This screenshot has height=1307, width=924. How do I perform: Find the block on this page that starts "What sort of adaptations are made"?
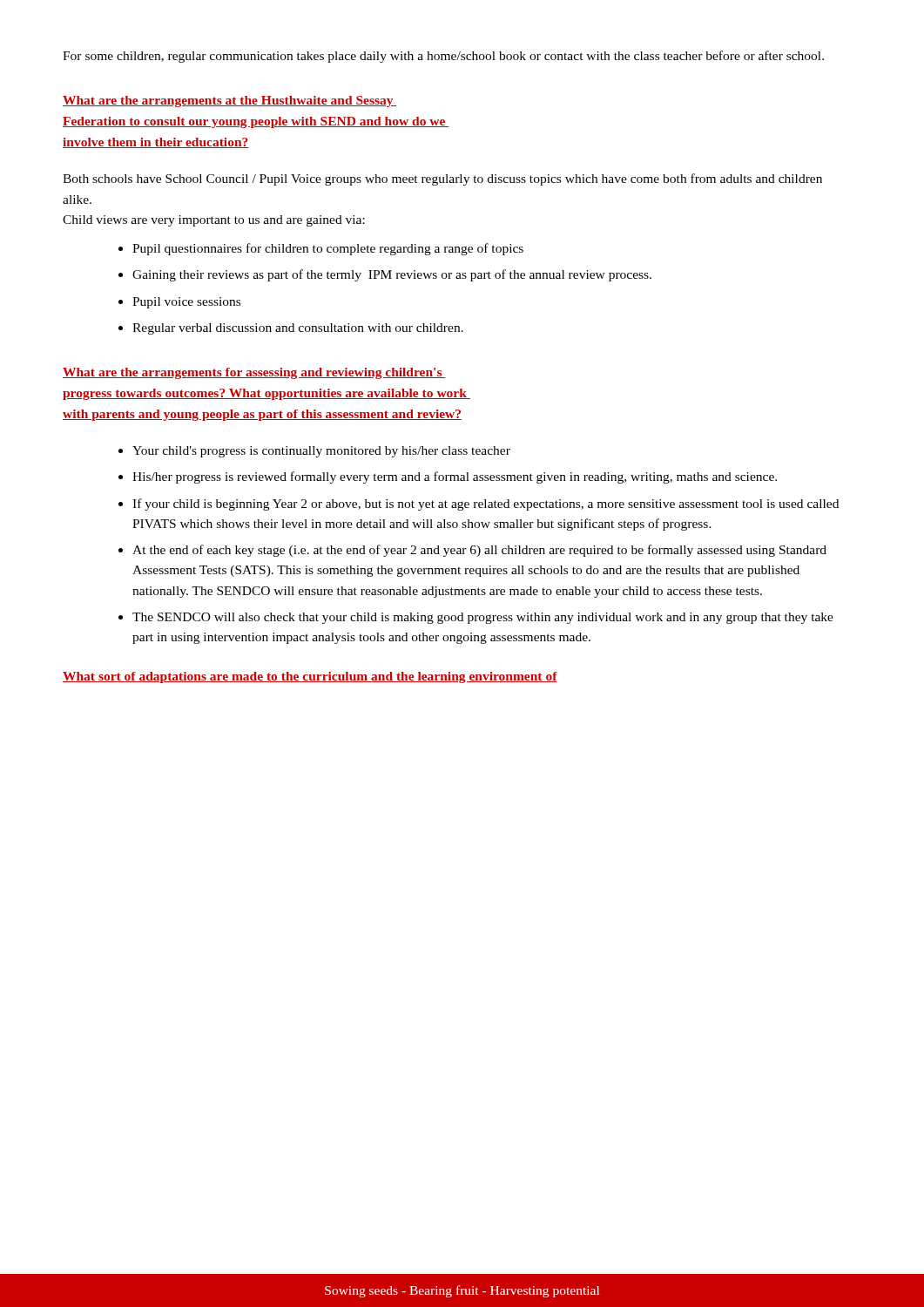tap(310, 676)
